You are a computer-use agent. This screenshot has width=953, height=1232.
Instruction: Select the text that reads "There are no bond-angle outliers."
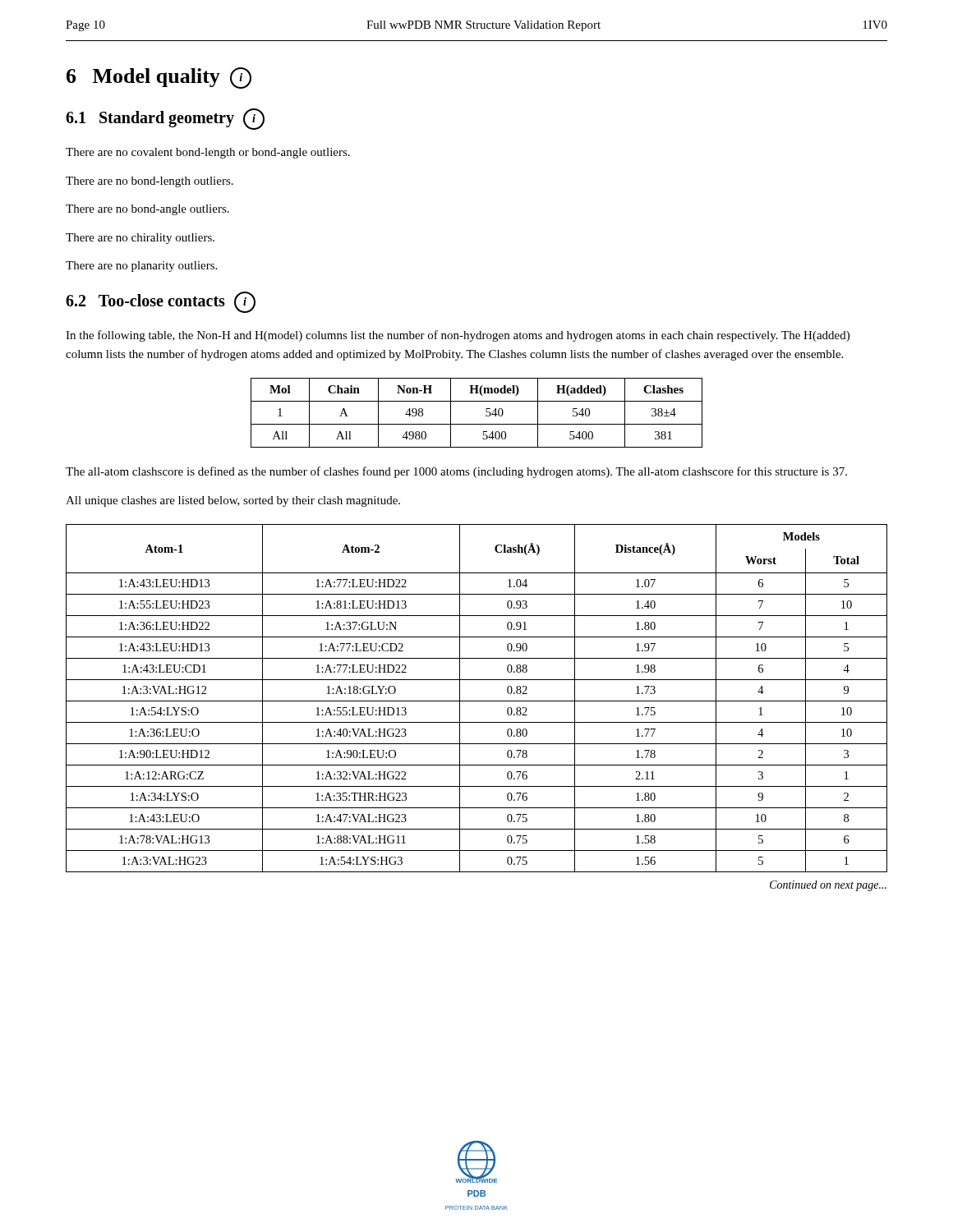coord(147,210)
